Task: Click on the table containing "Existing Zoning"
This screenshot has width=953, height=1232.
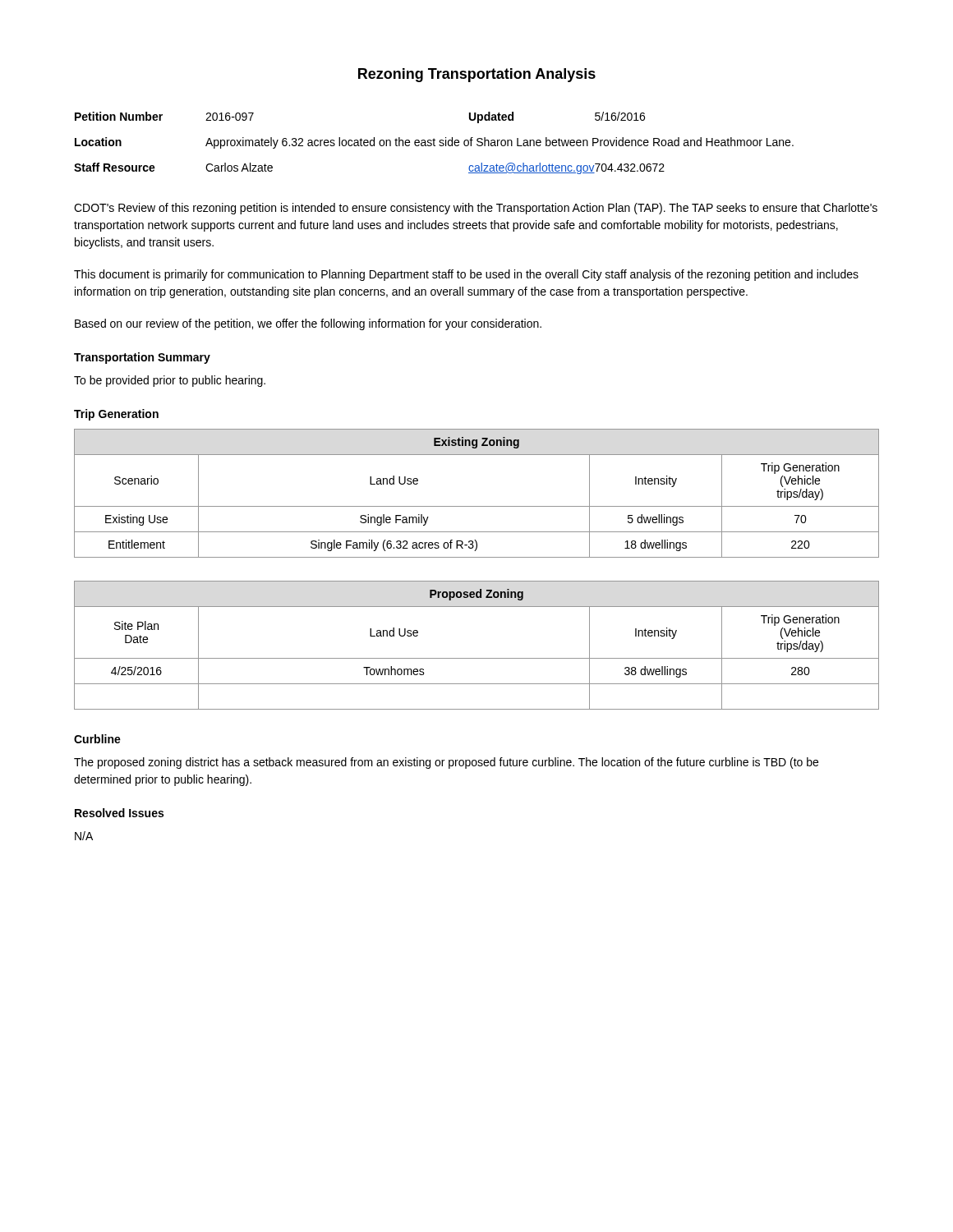Action: (476, 493)
